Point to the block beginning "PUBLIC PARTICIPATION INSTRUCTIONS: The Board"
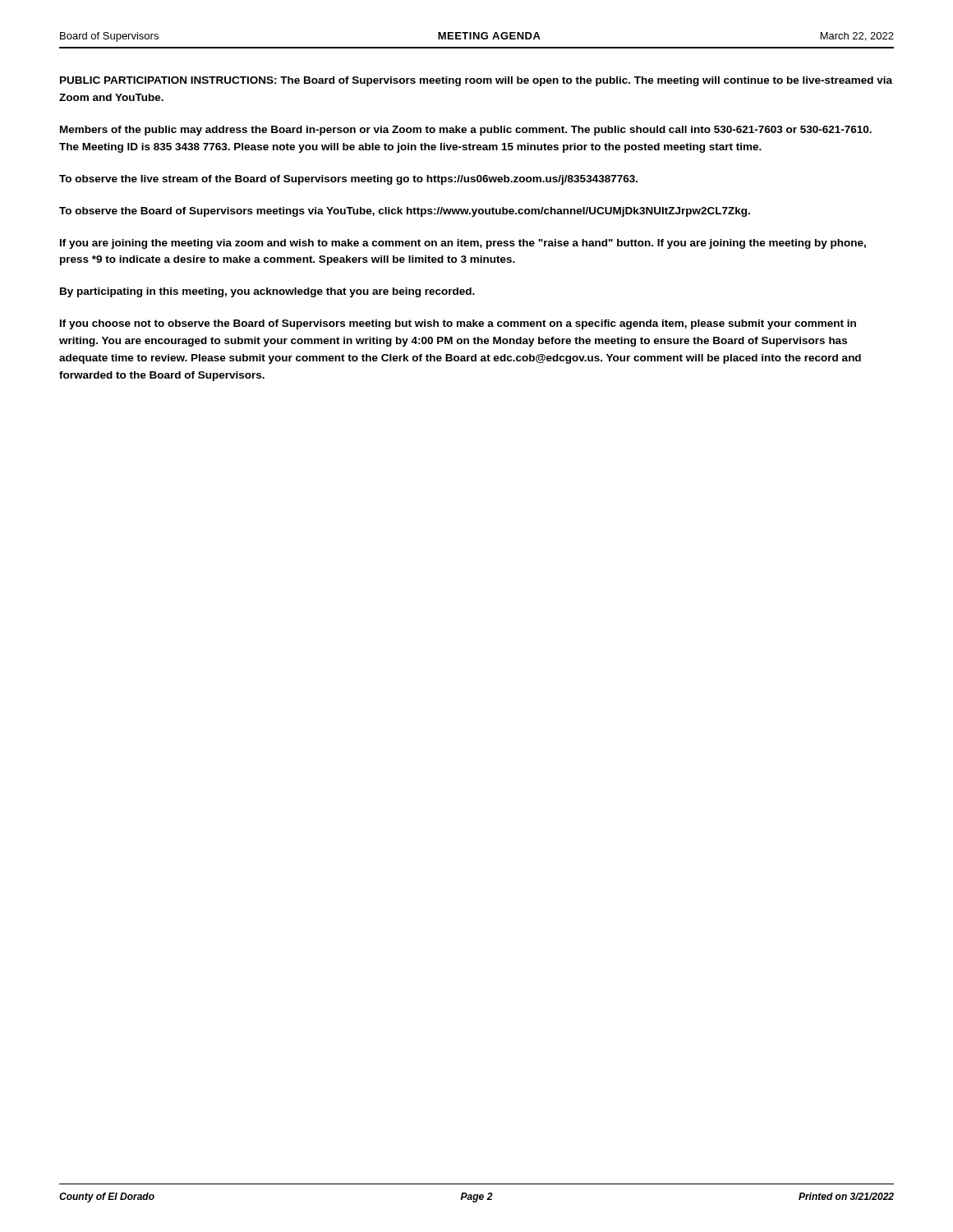This screenshot has width=953, height=1232. (476, 89)
